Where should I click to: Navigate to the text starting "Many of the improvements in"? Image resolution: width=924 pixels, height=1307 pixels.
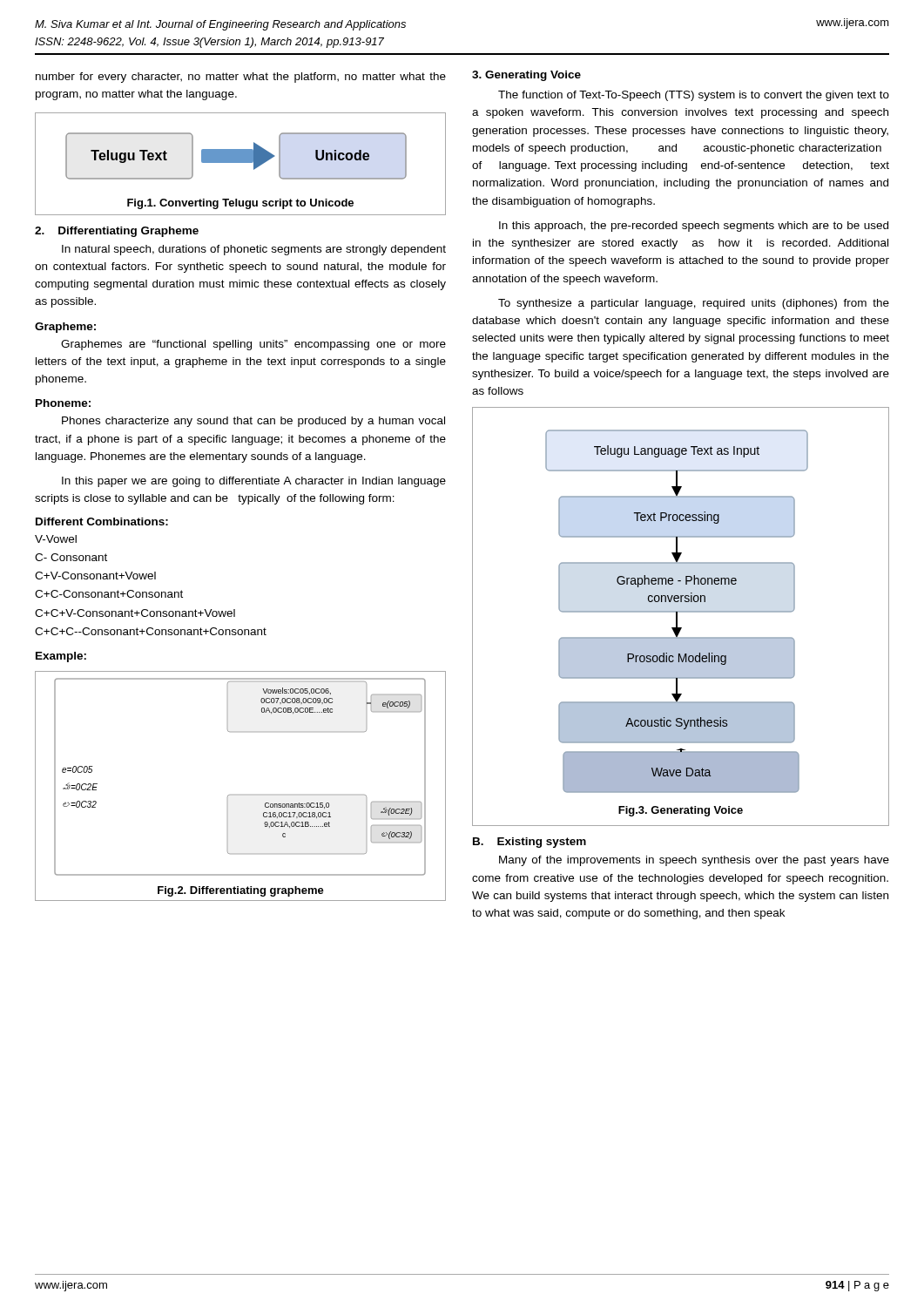pyautogui.click(x=681, y=887)
